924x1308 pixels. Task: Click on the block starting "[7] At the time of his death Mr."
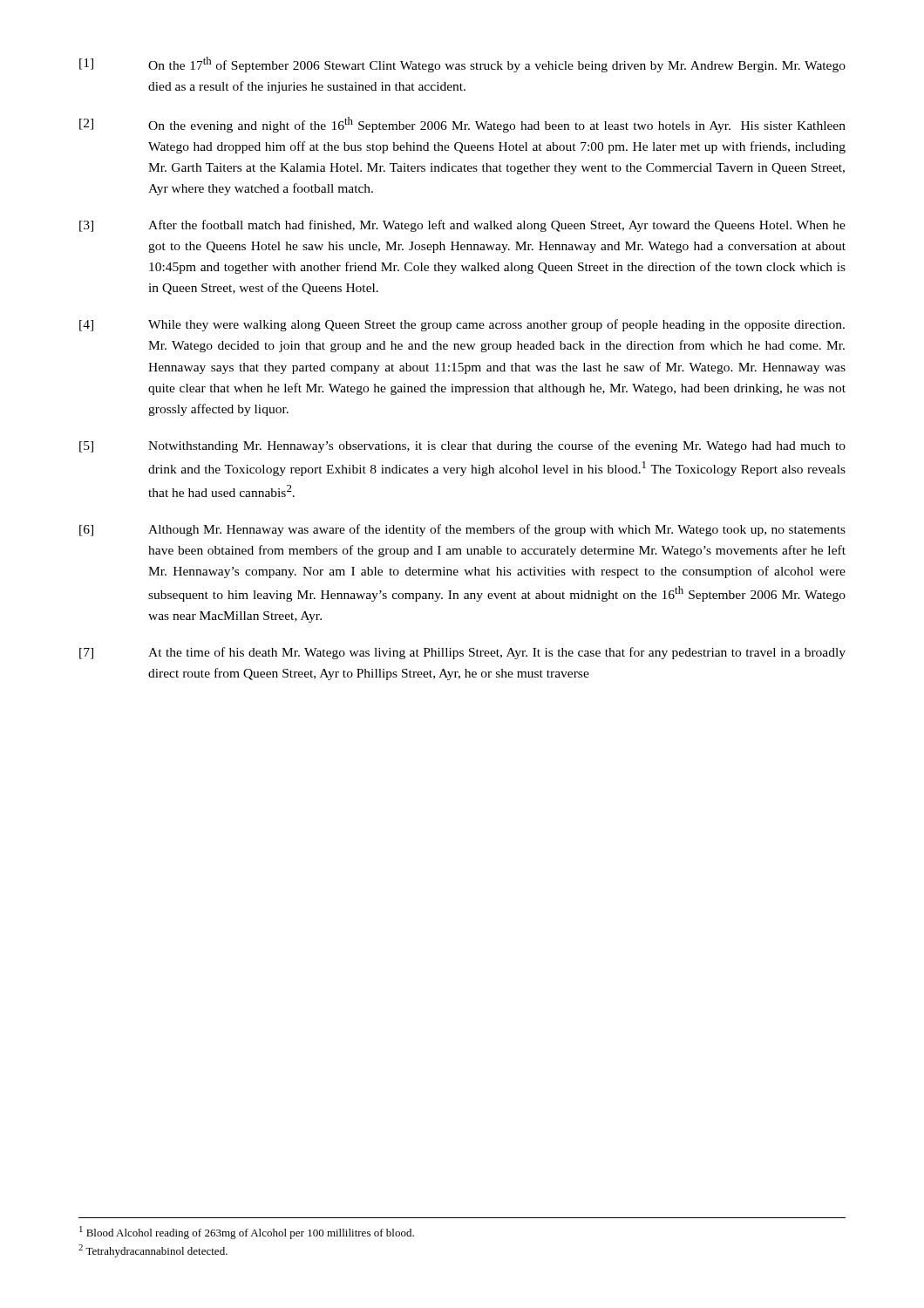click(x=462, y=663)
